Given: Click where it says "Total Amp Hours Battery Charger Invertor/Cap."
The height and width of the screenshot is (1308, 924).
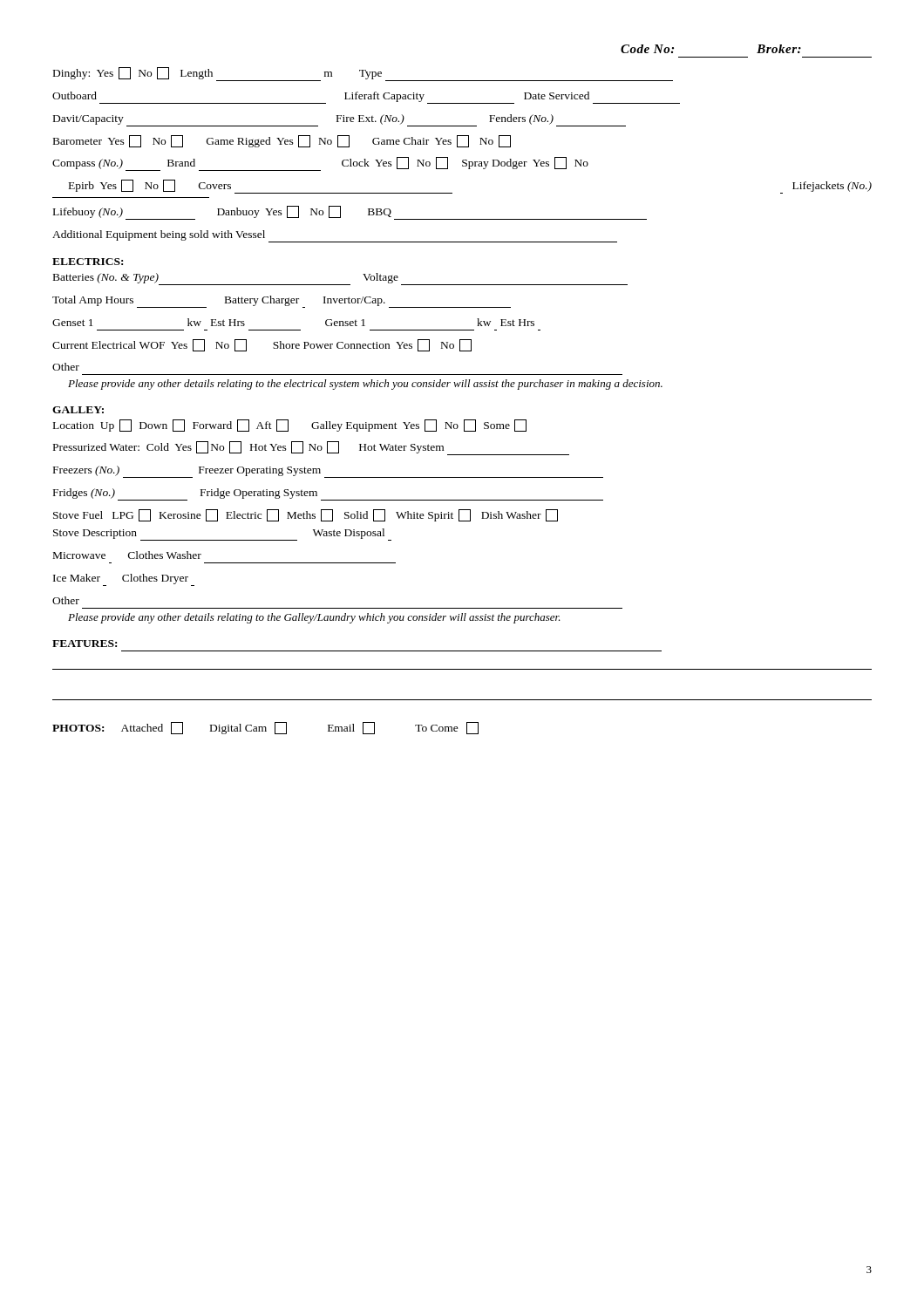Looking at the screenshot, I should 462,300.
